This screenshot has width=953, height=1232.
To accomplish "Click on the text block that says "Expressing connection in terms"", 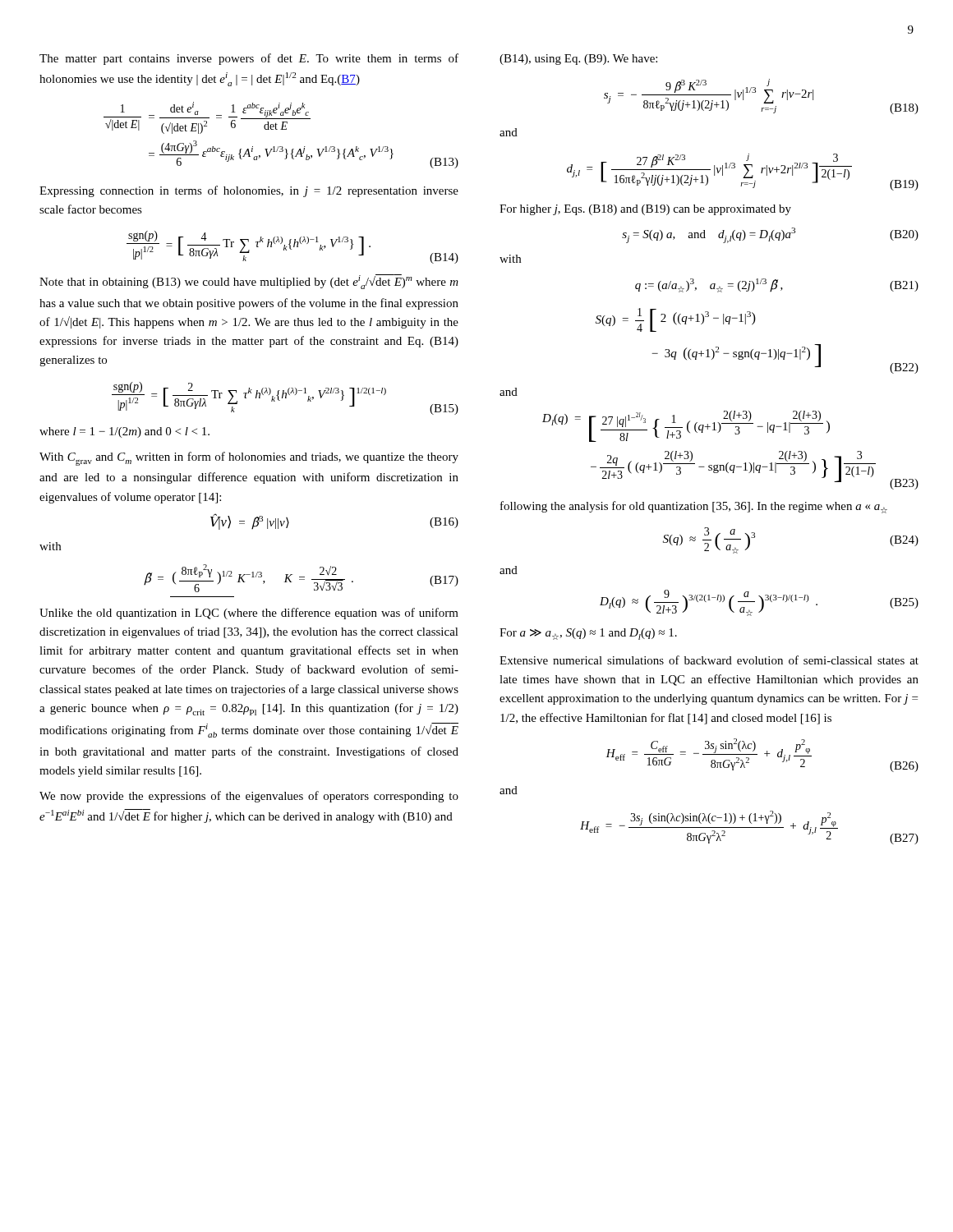I will [249, 200].
